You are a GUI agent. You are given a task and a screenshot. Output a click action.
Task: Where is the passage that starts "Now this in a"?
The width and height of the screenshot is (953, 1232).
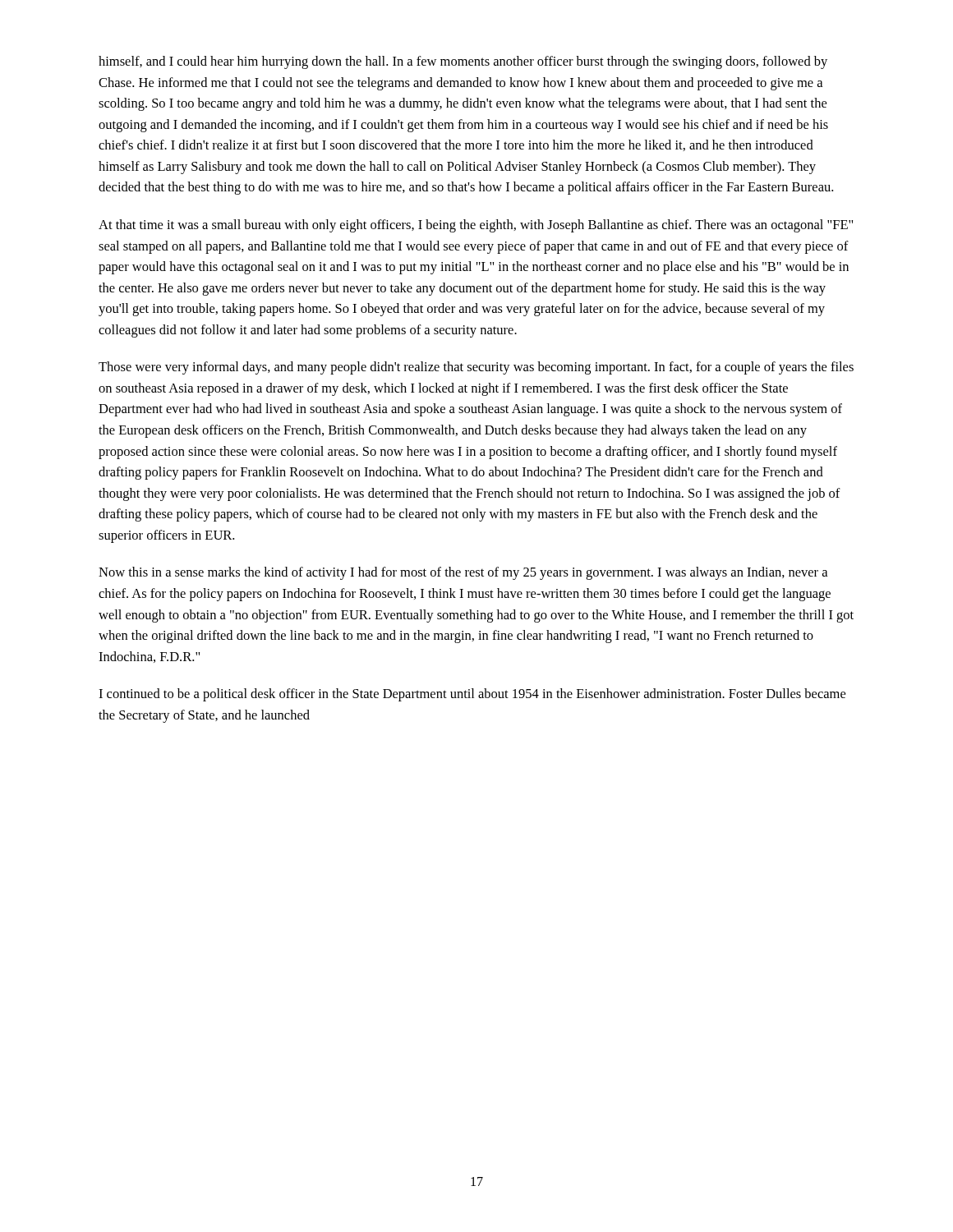(476, 614)
